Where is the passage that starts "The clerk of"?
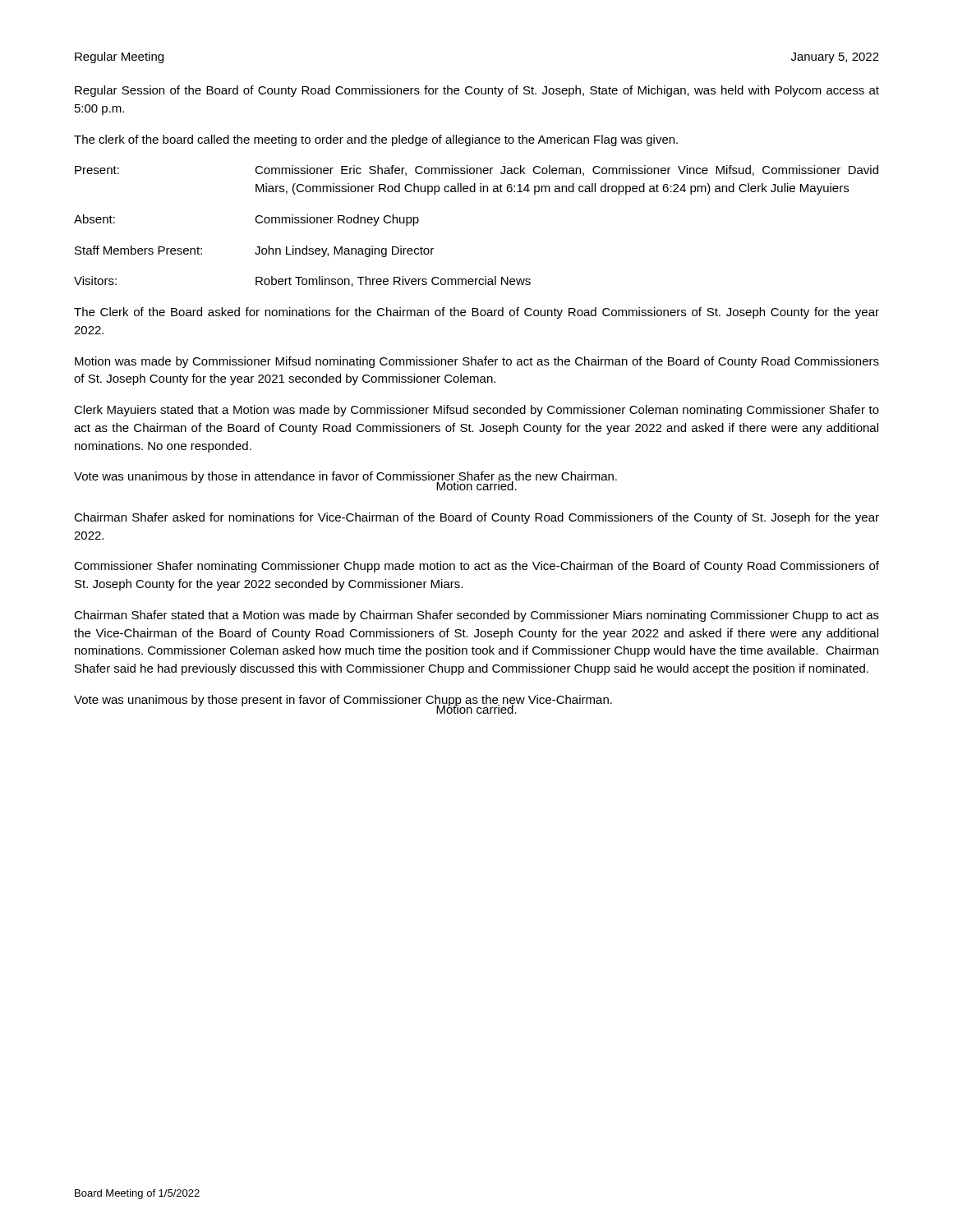Viewport: 953px width, 1232px height. [x=376, y=139]
